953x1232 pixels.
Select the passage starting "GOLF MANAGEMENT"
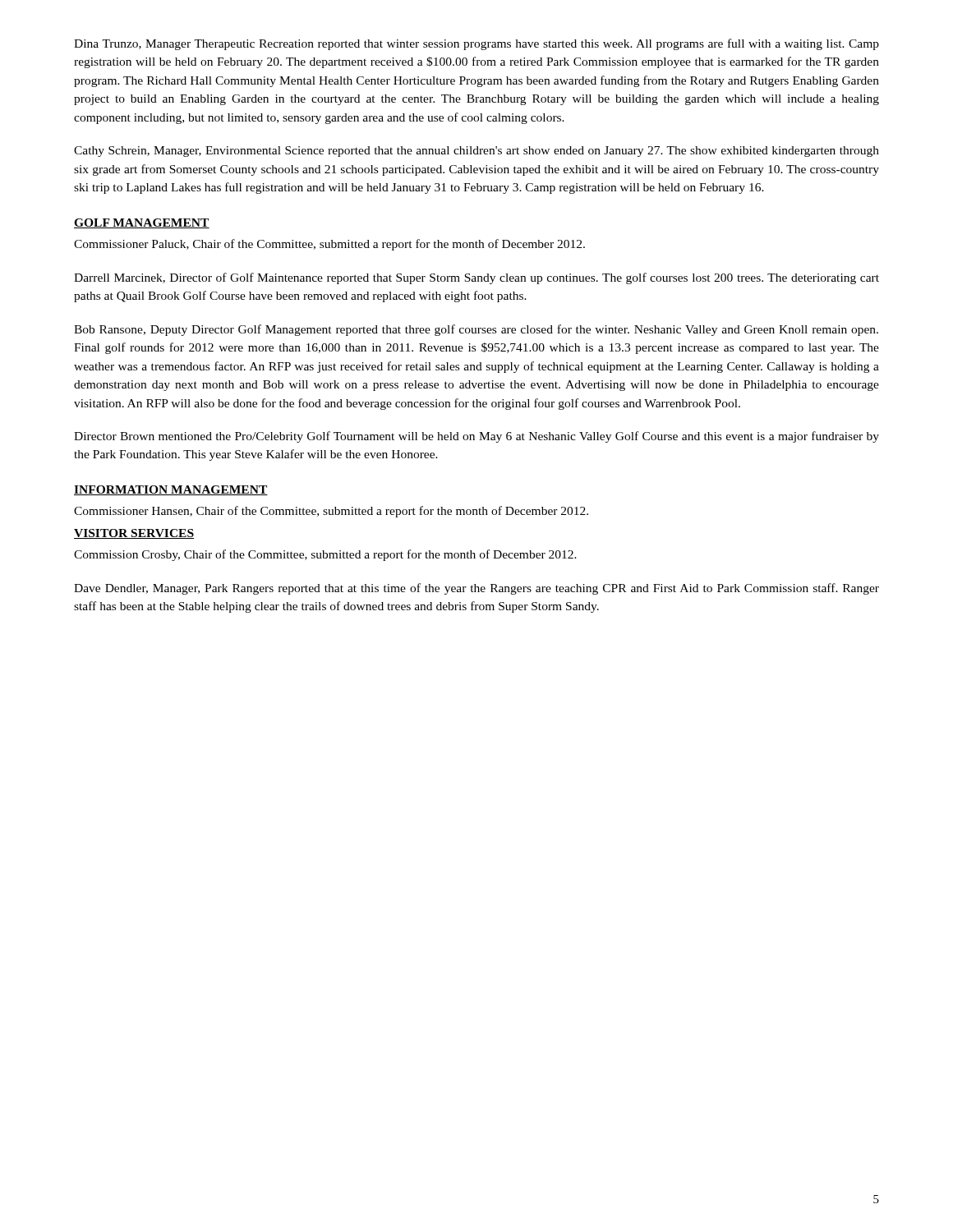(141, 222)
